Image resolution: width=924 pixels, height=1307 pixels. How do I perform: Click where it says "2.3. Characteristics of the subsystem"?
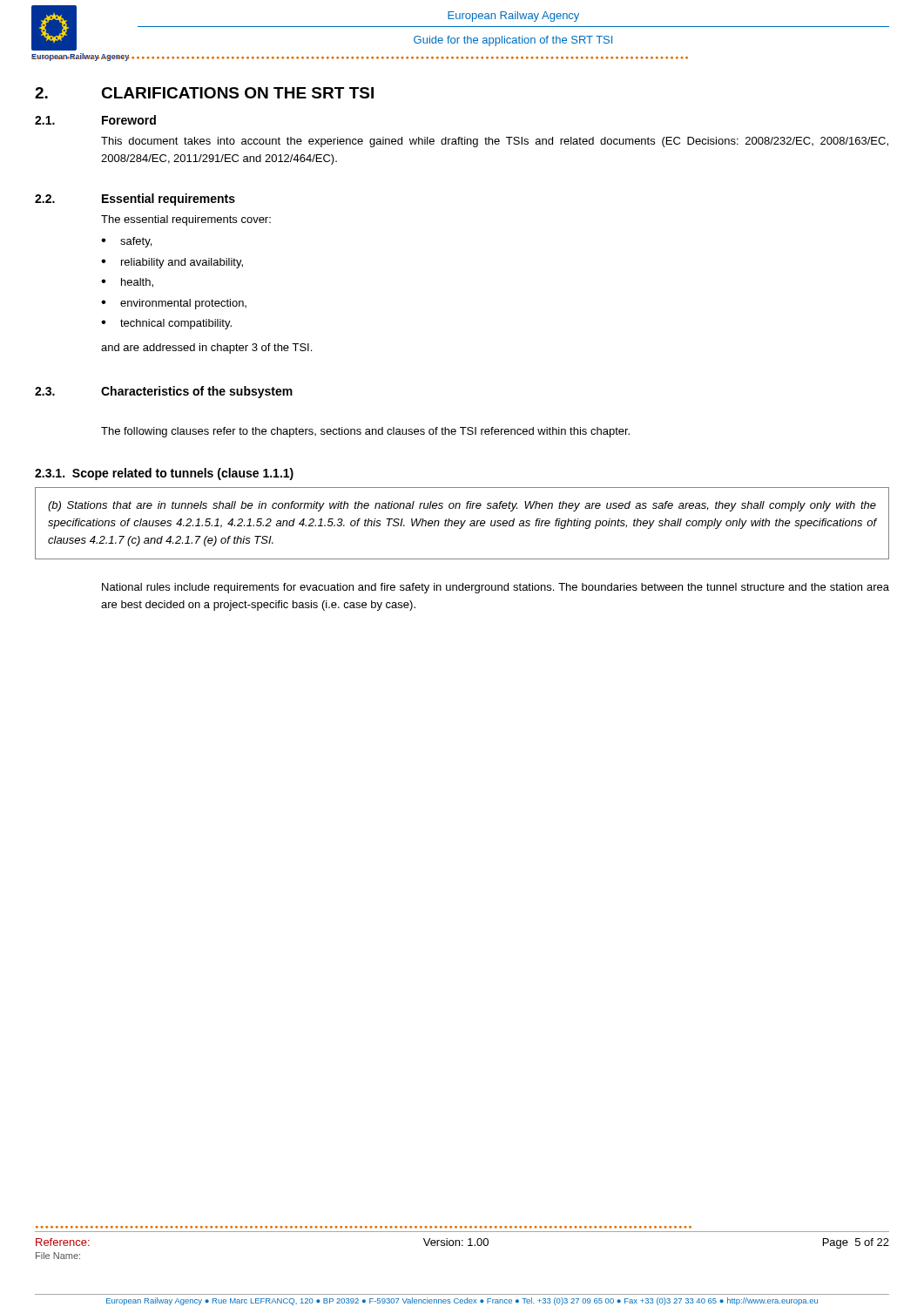pos(164,391)
